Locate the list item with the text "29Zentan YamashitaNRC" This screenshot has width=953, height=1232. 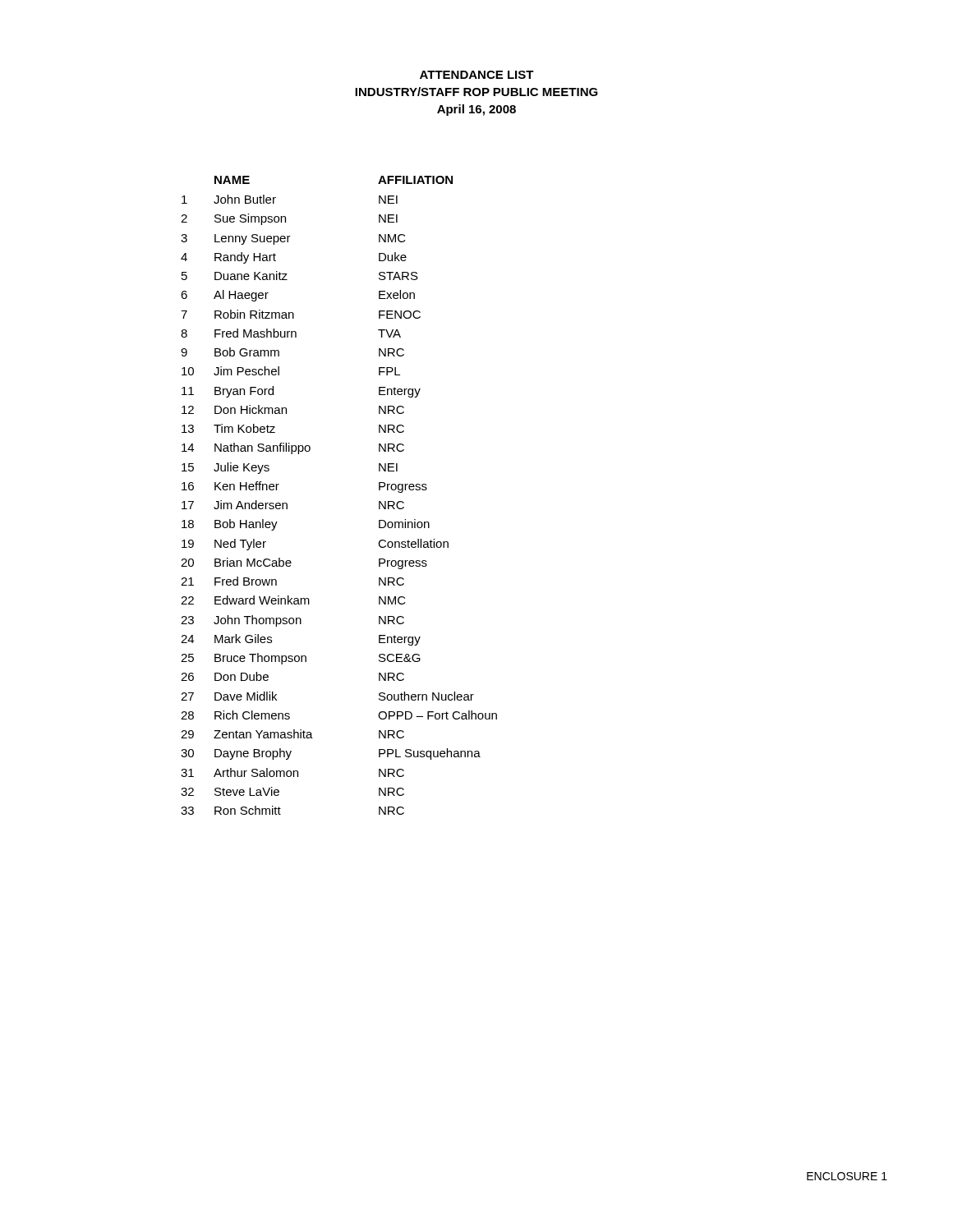tap(386, 734)
